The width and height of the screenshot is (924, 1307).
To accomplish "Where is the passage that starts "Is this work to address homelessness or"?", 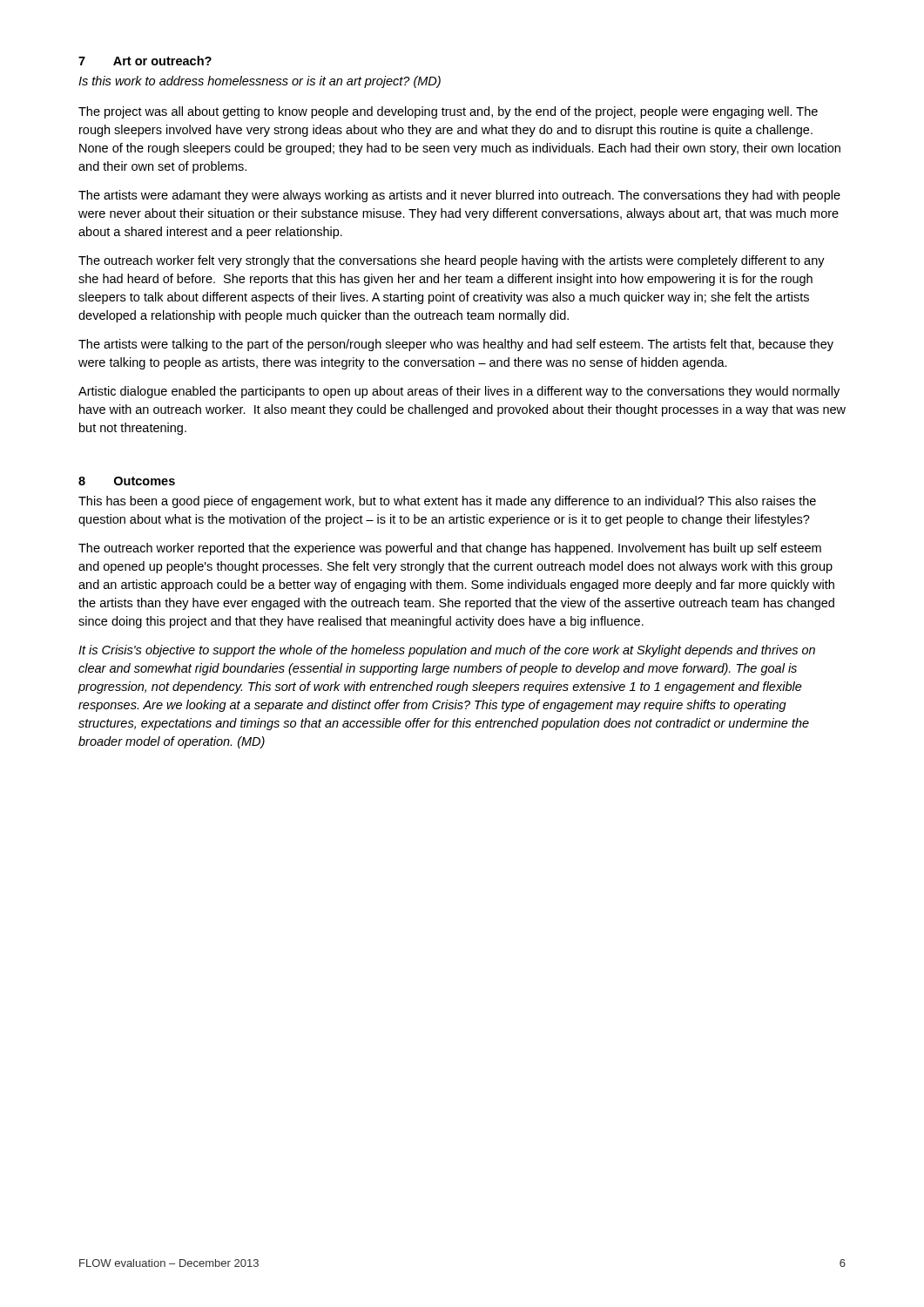I will click(x=260, y=81).
